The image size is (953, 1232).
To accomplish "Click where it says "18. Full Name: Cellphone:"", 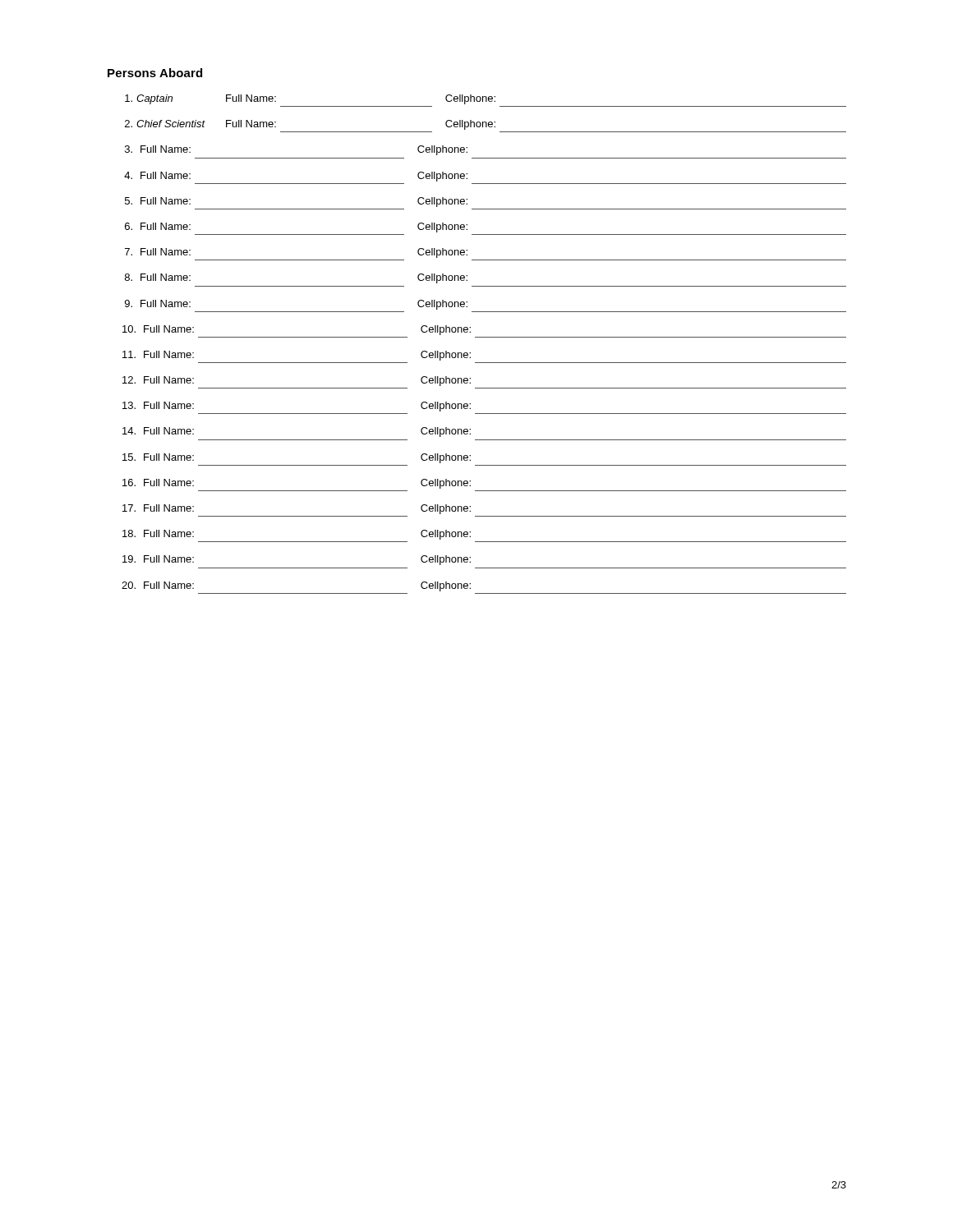I will click(476, 535).
